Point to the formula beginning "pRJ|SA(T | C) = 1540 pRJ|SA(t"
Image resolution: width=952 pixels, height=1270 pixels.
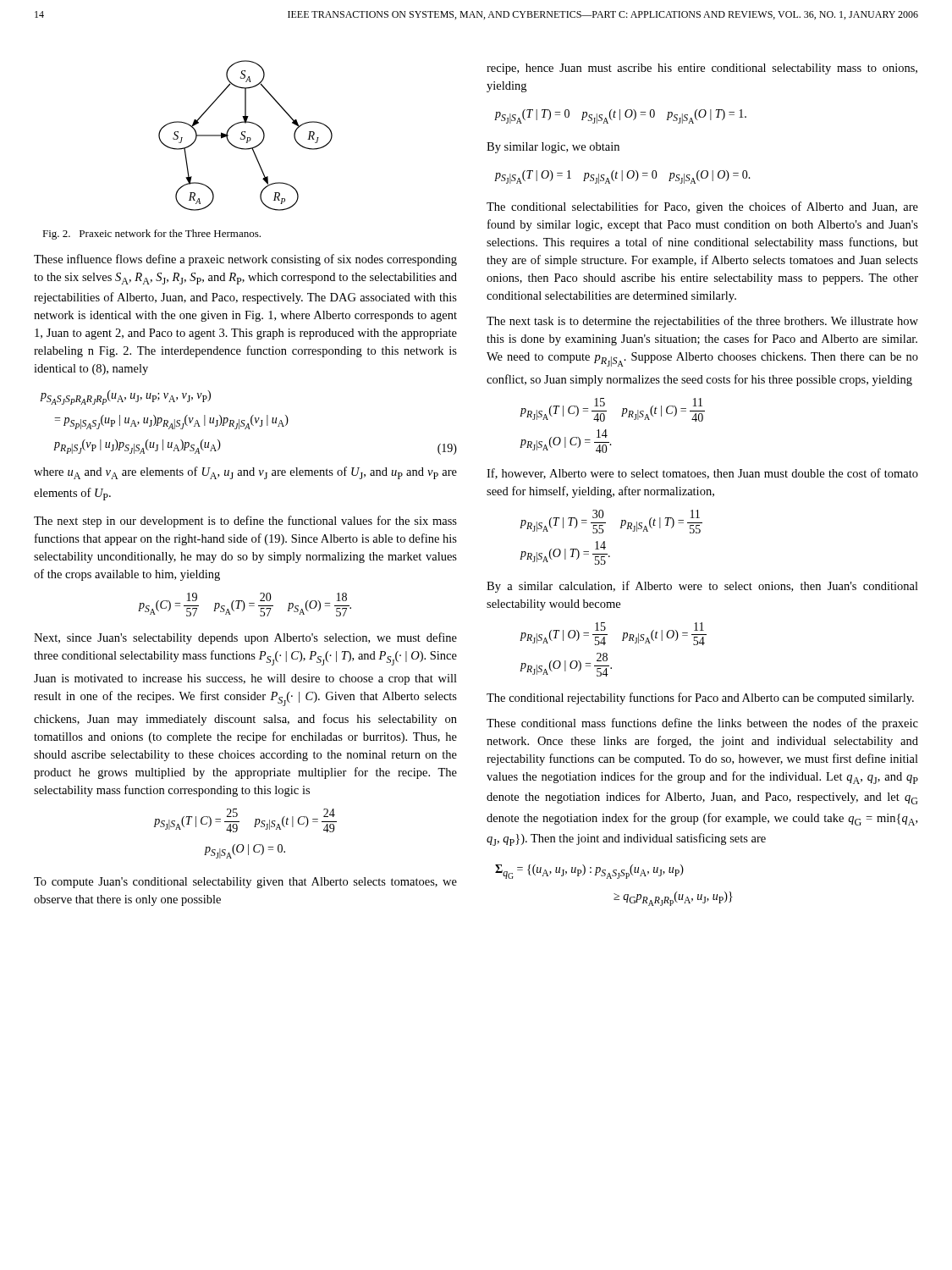pos(613,411)
